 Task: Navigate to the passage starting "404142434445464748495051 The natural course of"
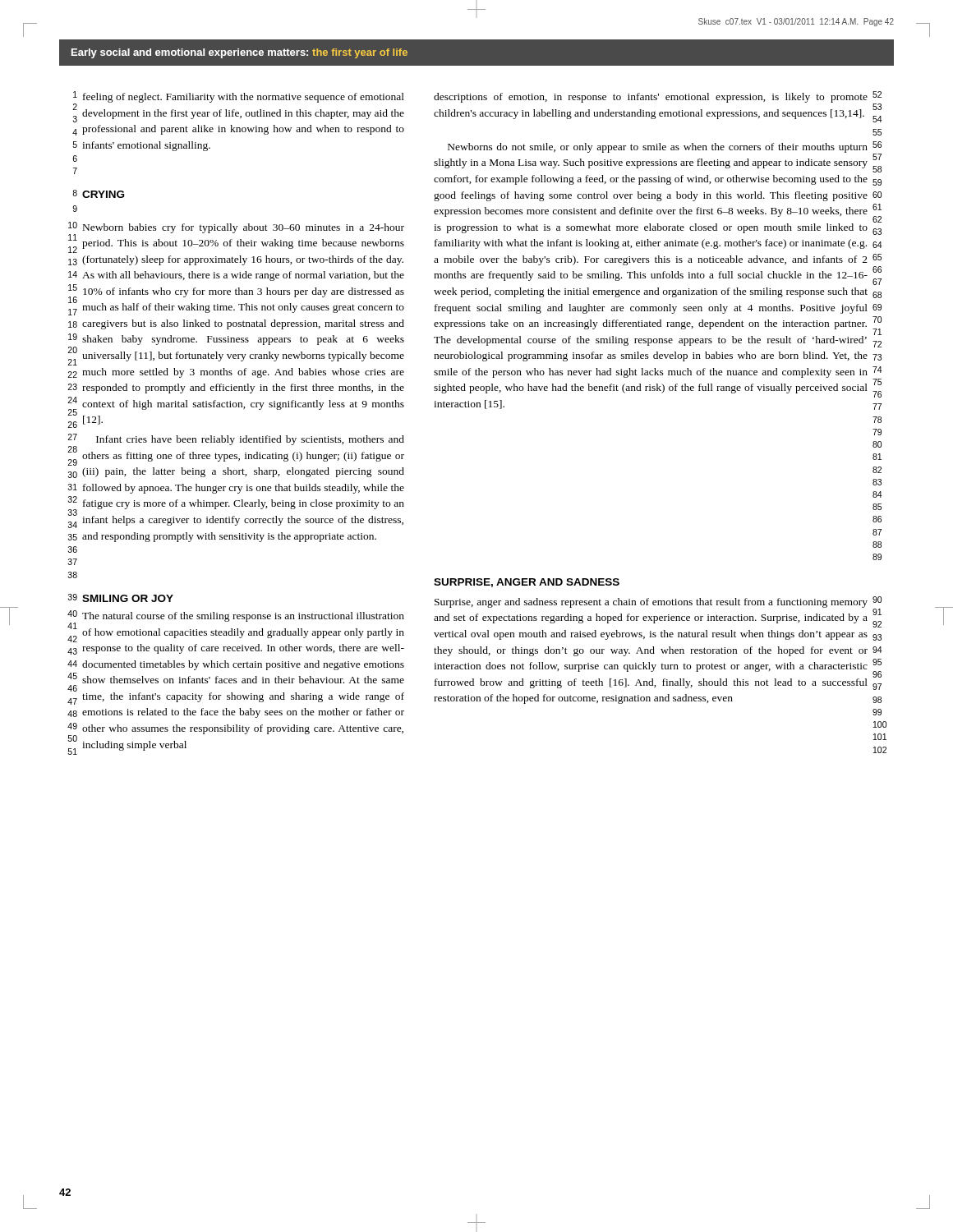coord(232,683)
